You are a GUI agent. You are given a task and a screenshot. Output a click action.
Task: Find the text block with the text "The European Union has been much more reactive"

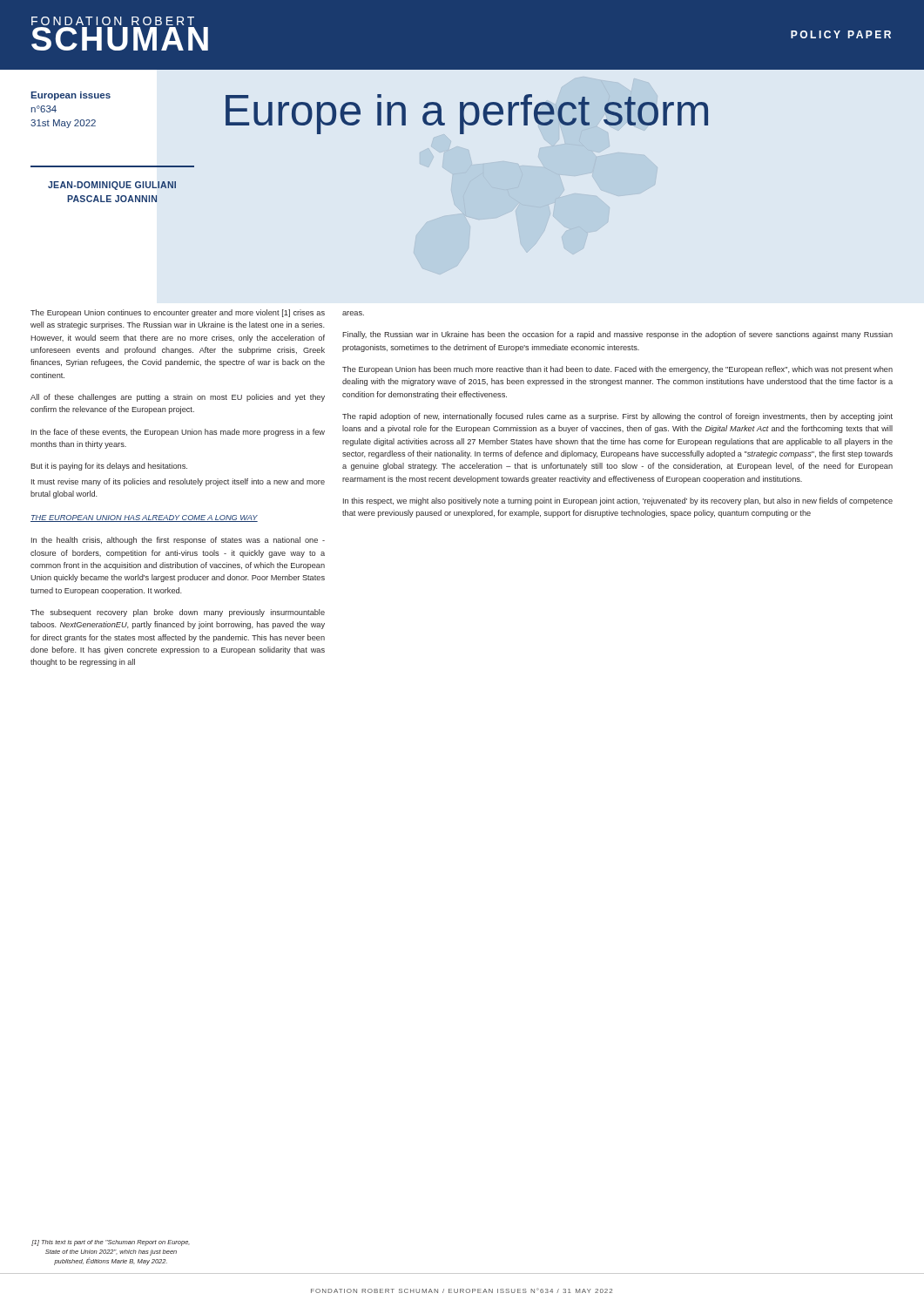tap(617, 382)
